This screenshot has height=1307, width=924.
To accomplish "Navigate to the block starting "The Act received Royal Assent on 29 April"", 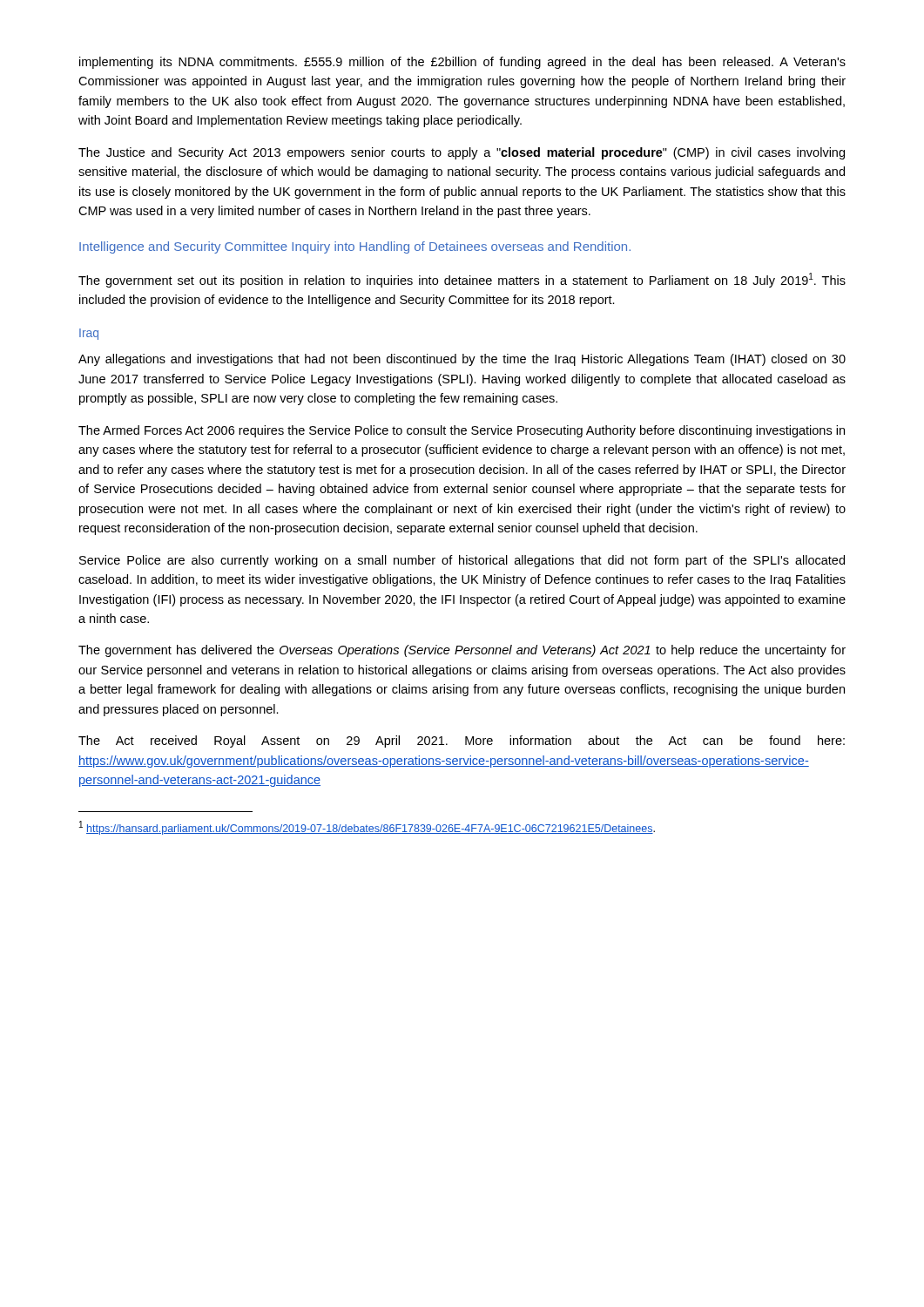I will pyautogui.click(x=462, y=761).
